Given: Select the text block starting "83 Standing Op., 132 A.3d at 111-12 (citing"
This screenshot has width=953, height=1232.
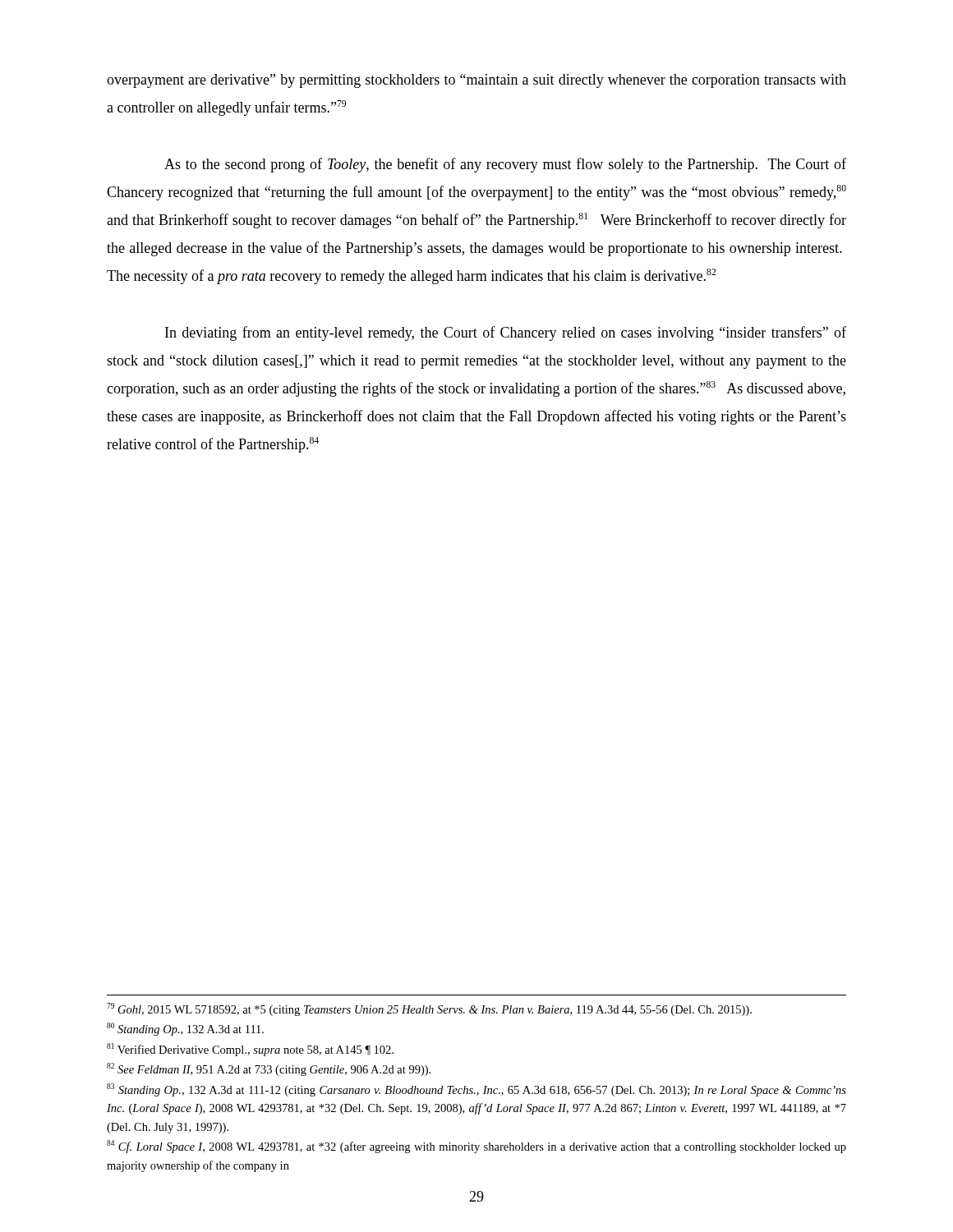Looking at the screenshot, I should (476, 1108).
